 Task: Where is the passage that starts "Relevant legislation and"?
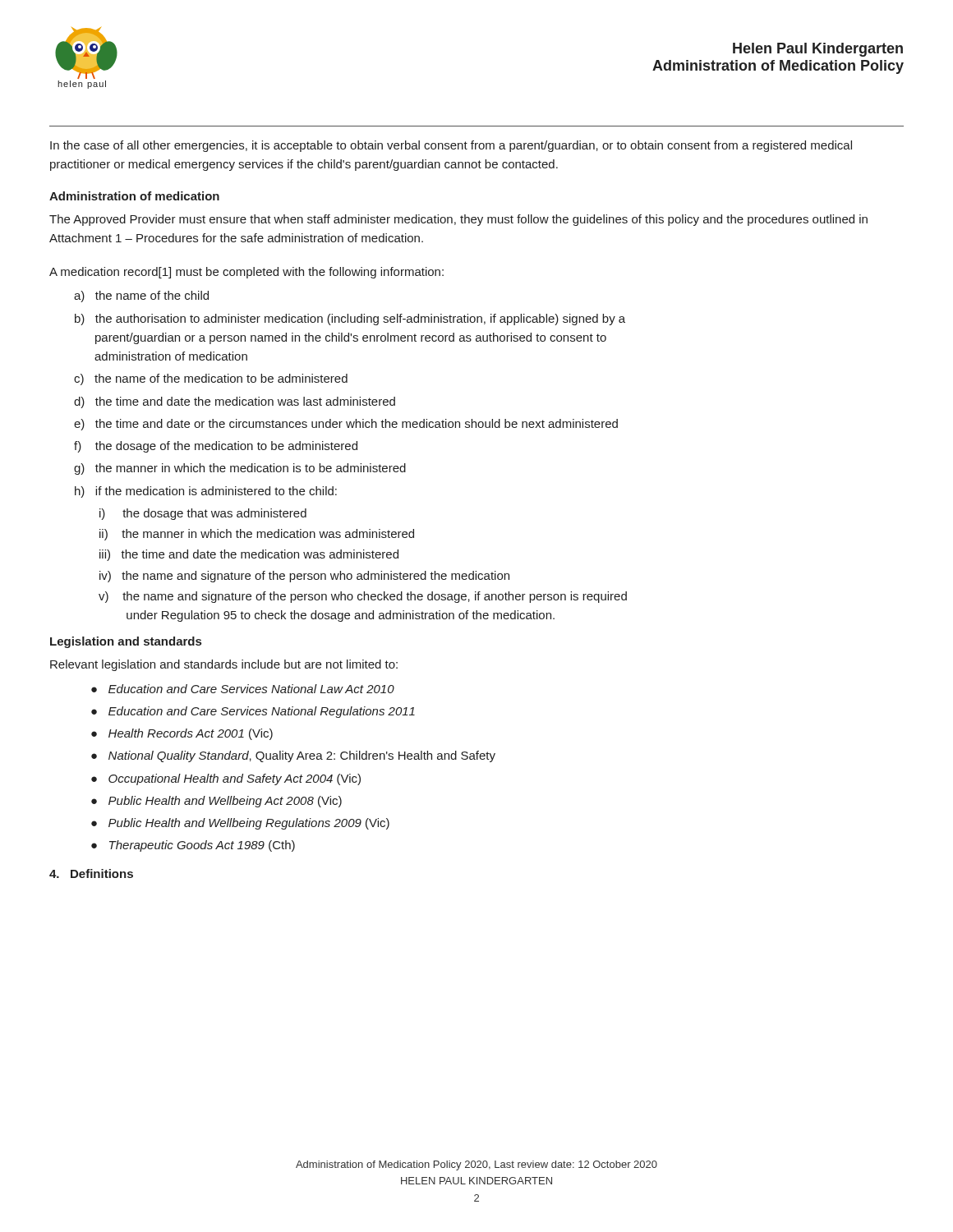(x=224, y=664)
